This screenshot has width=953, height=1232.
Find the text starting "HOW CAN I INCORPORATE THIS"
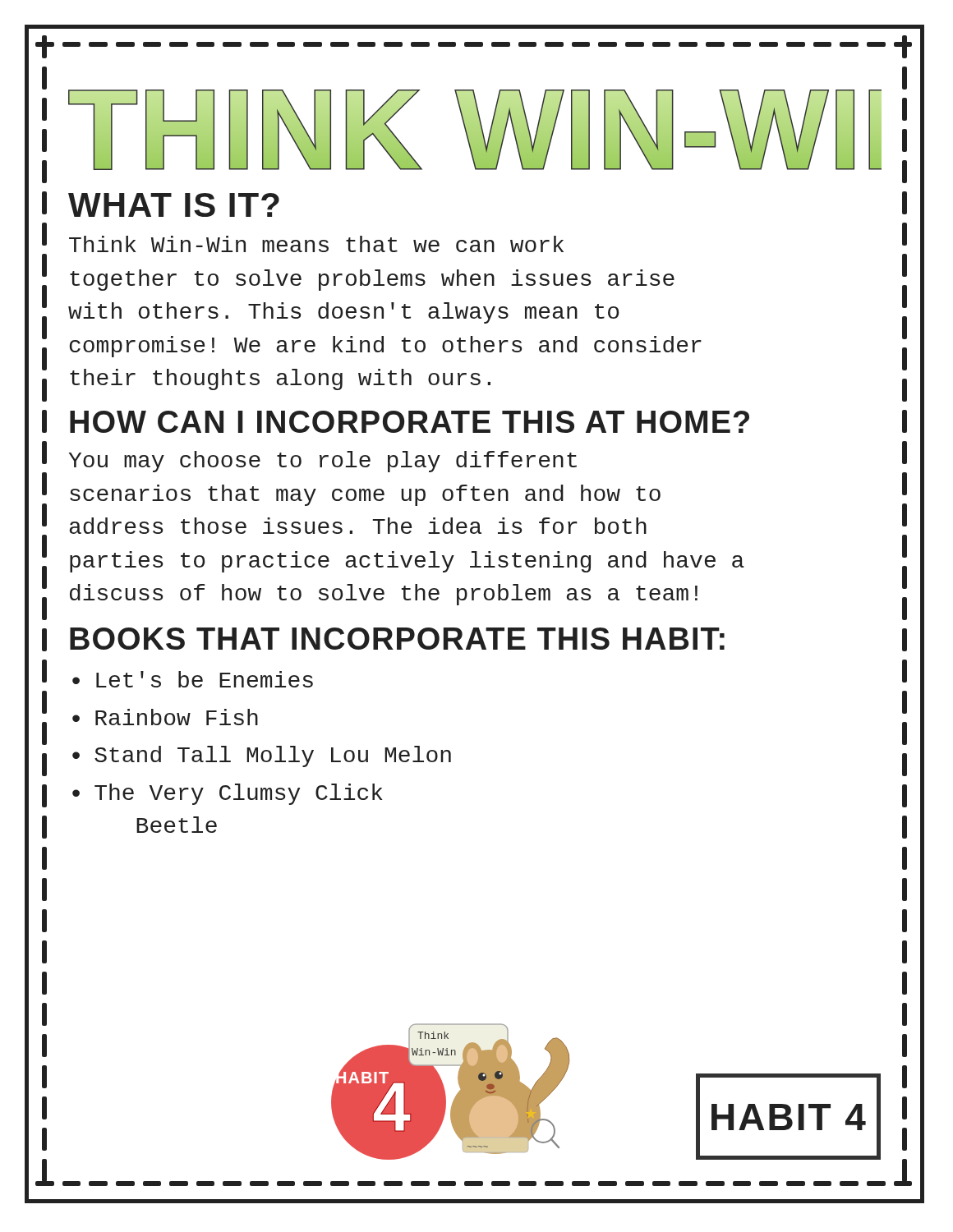pyautogui.click(x=410, y=422)
